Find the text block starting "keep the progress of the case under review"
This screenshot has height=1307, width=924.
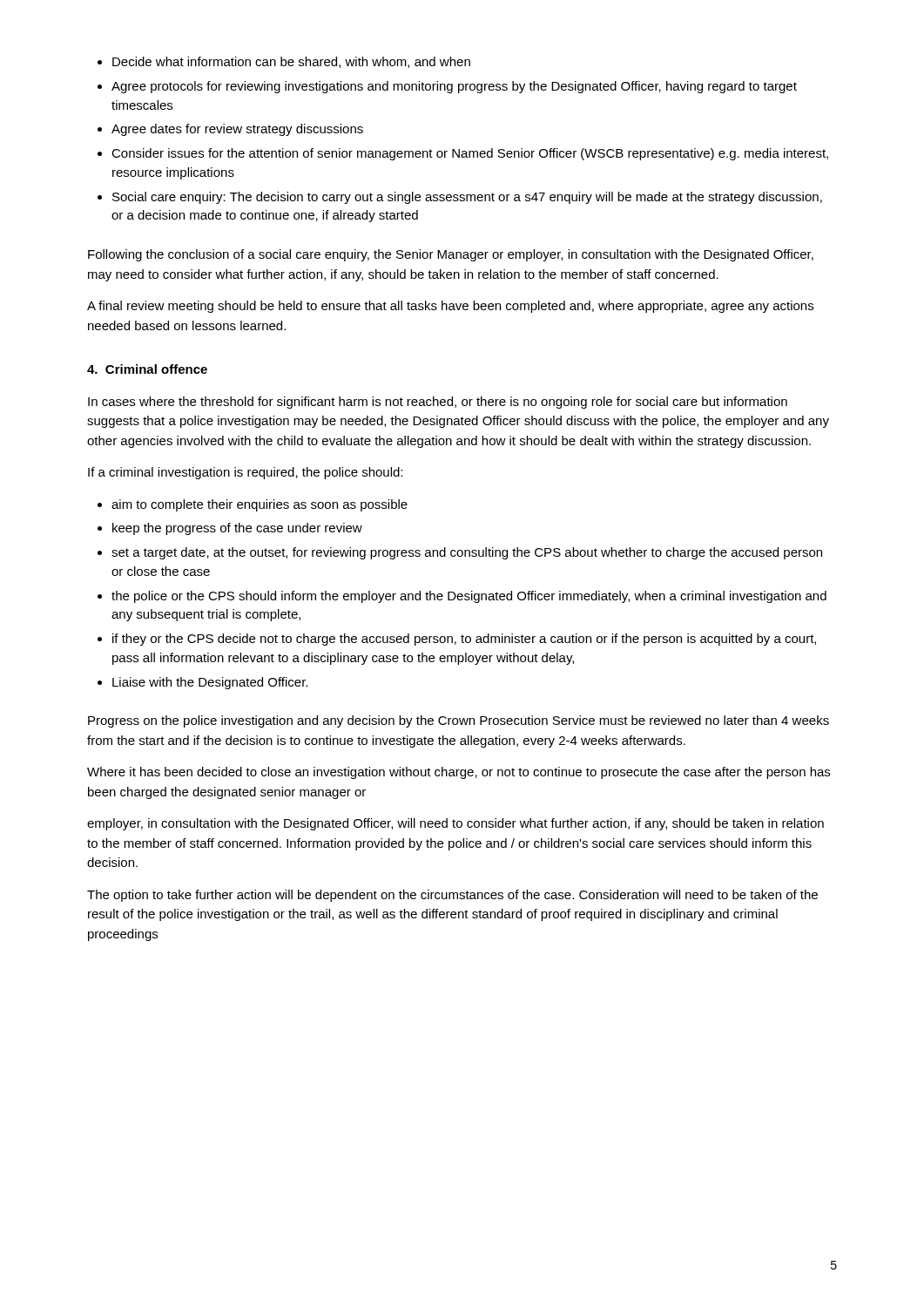pos(237,529)
